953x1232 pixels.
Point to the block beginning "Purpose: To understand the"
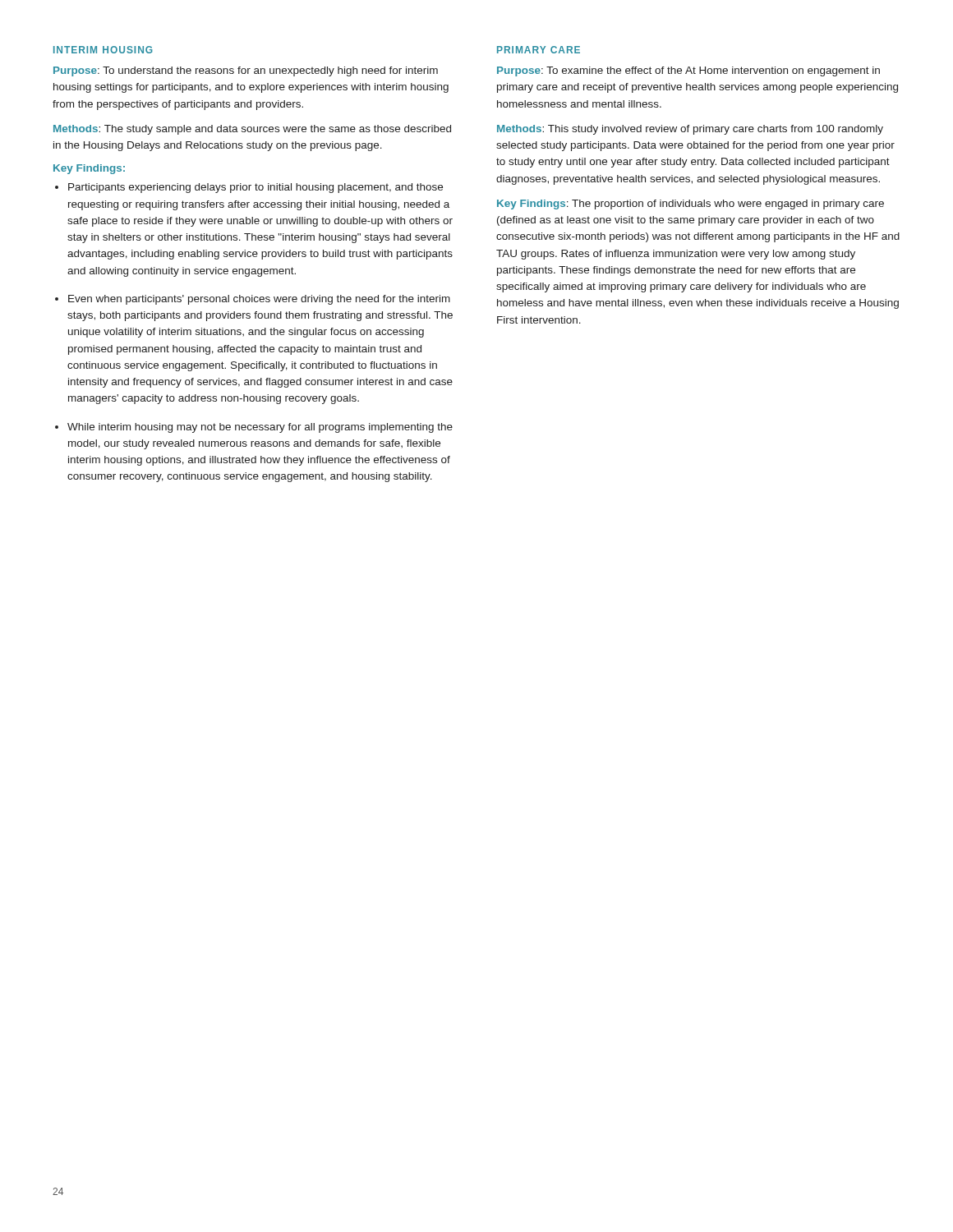[255, 87]
